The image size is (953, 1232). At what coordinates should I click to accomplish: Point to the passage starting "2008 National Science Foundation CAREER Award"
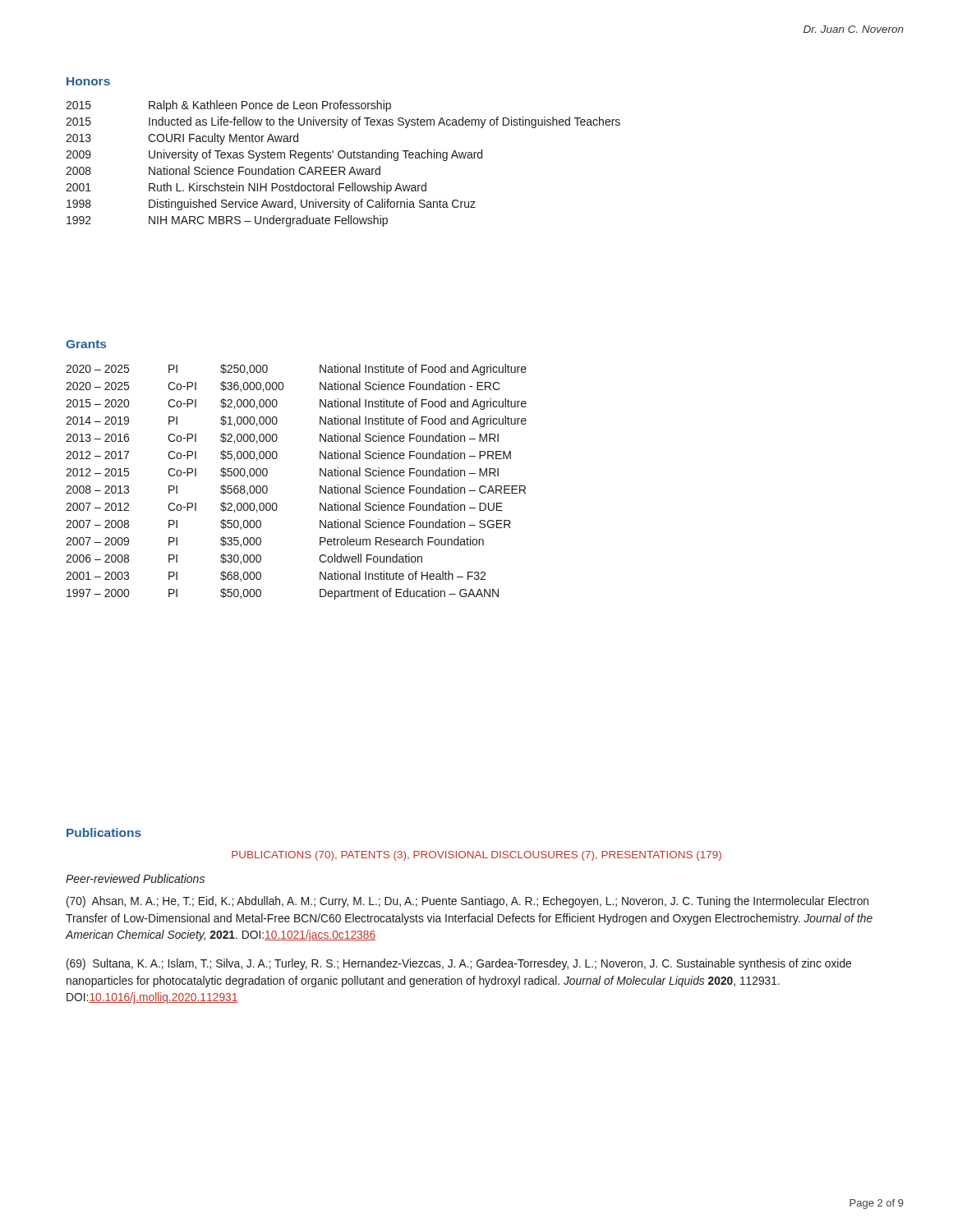pos(223,170)
